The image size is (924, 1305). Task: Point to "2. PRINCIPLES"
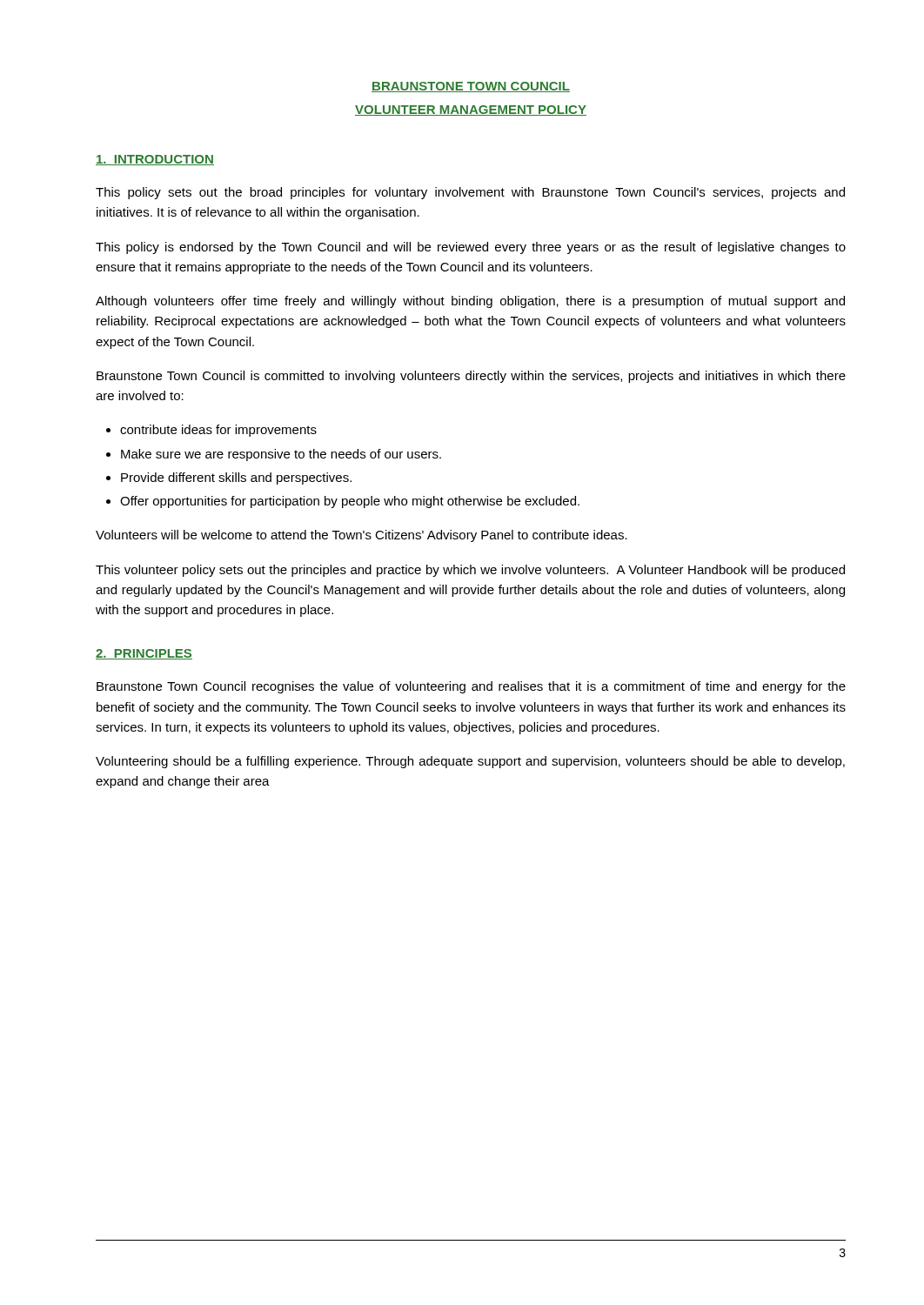(144, 653)
